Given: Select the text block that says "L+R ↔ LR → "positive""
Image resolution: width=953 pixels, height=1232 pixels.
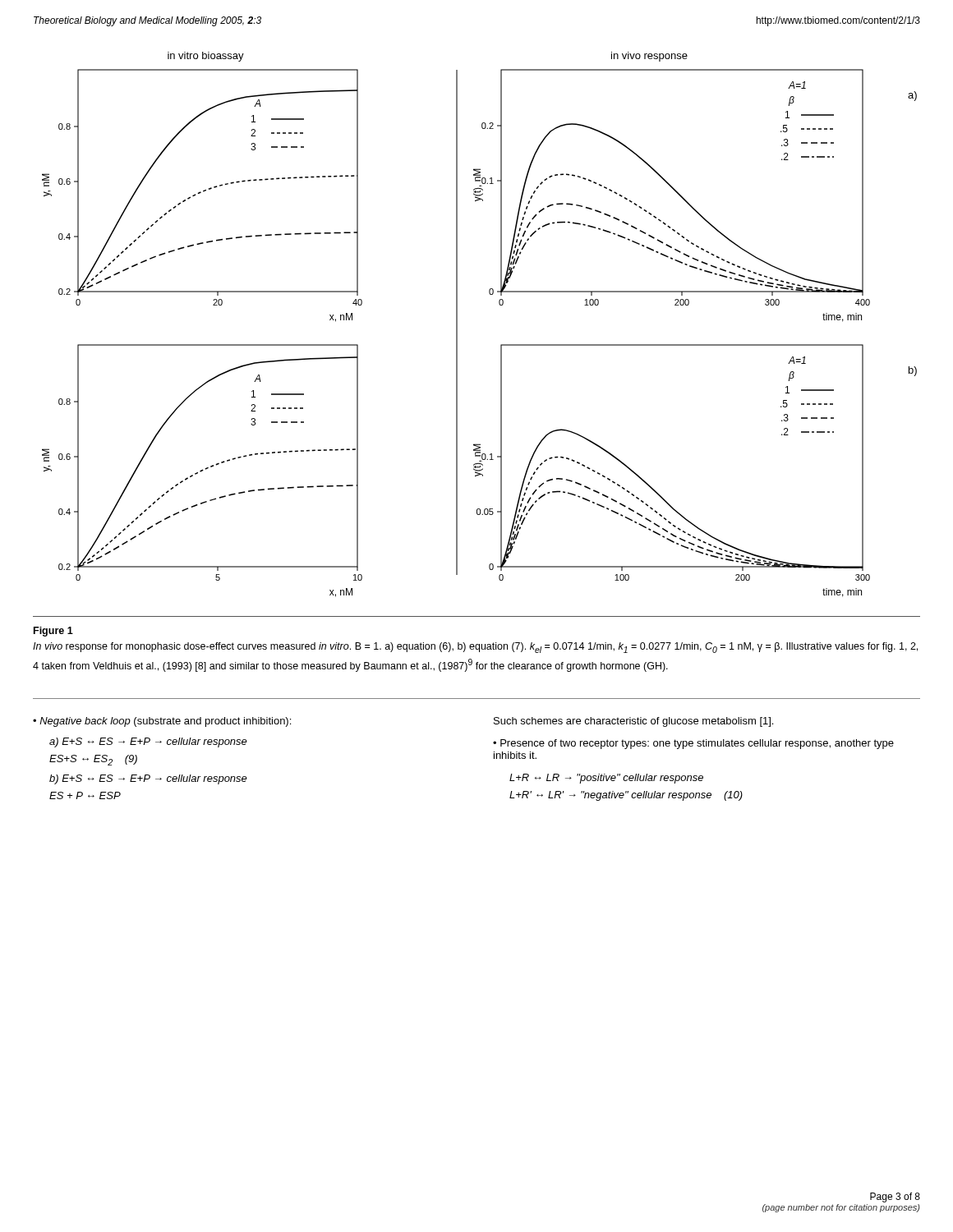Looking at the screenshot, I should pyautogui.click(x=606, y=777).
